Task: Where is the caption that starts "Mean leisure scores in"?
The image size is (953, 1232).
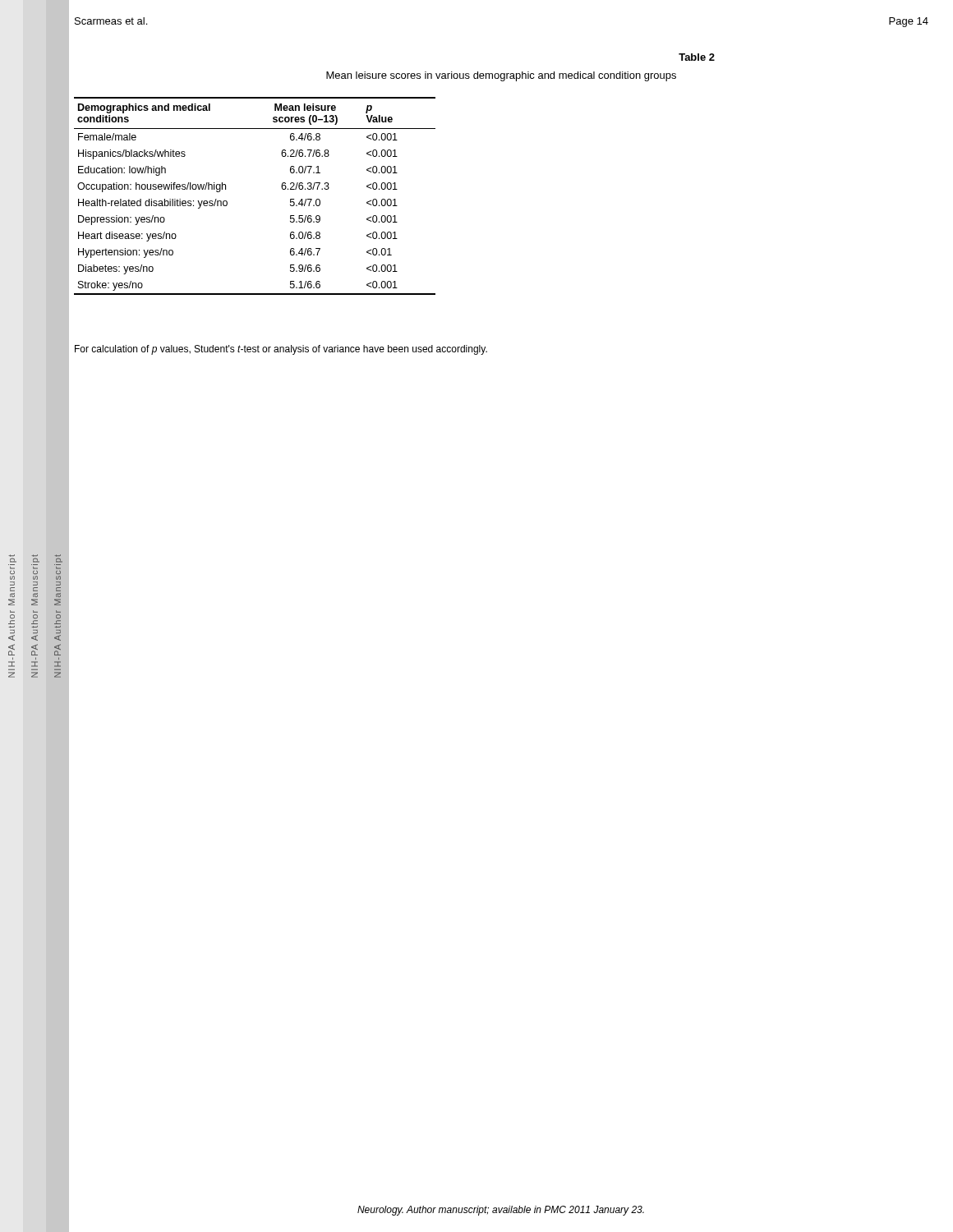Action: (x=501, y=75)
